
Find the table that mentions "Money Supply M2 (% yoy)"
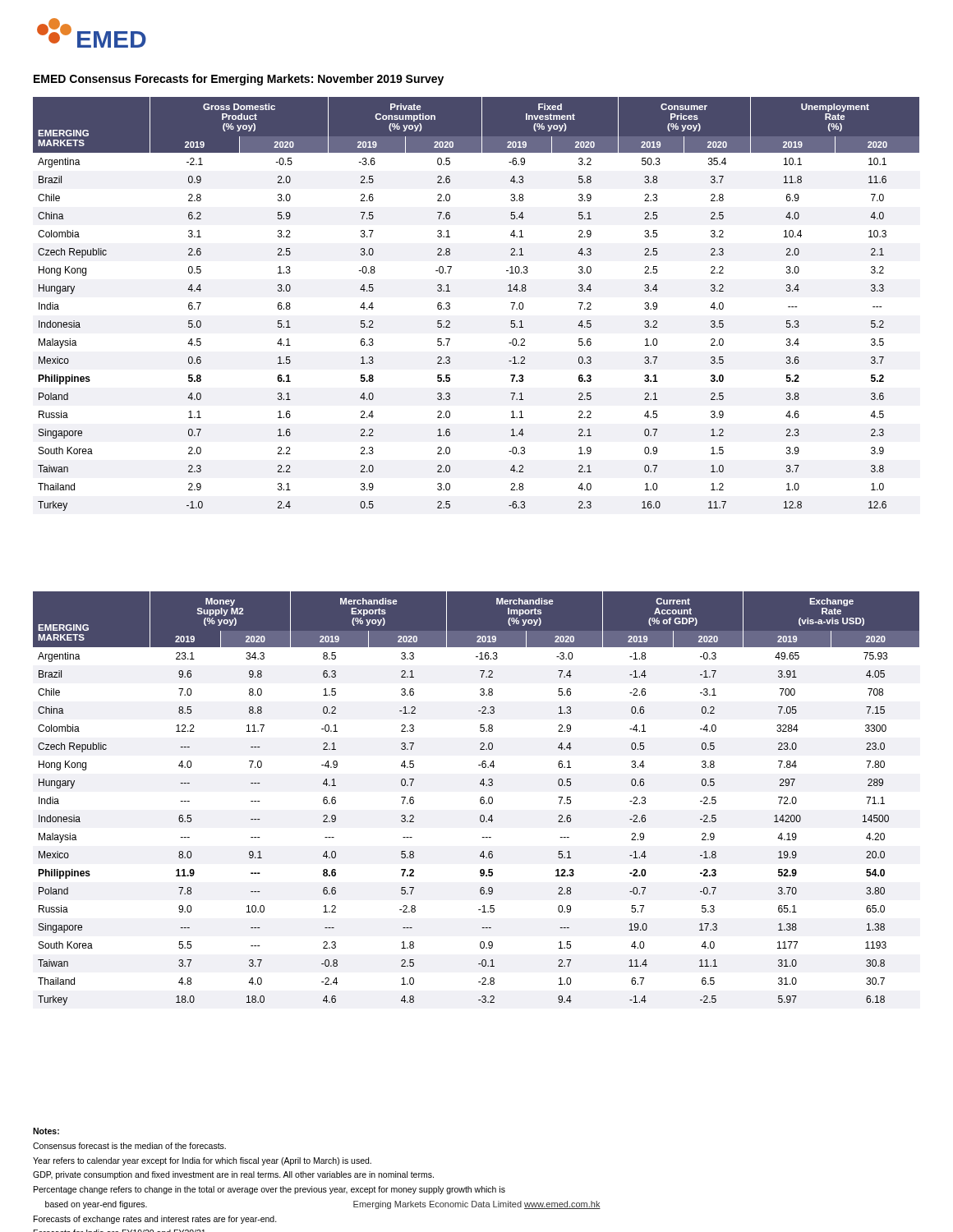pos(476,800)
